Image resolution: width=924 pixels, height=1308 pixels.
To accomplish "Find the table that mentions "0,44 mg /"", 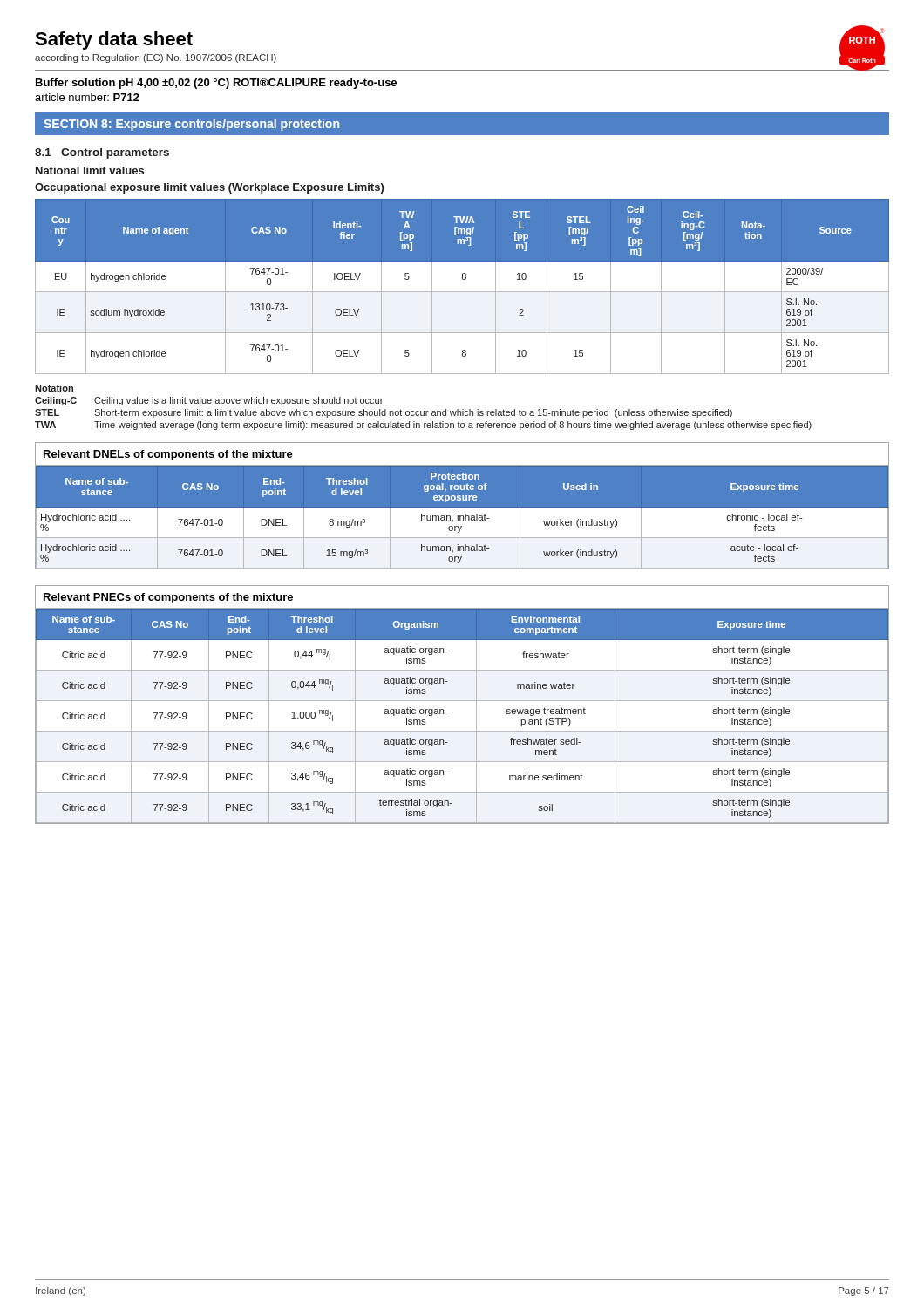I will point(462,716).
